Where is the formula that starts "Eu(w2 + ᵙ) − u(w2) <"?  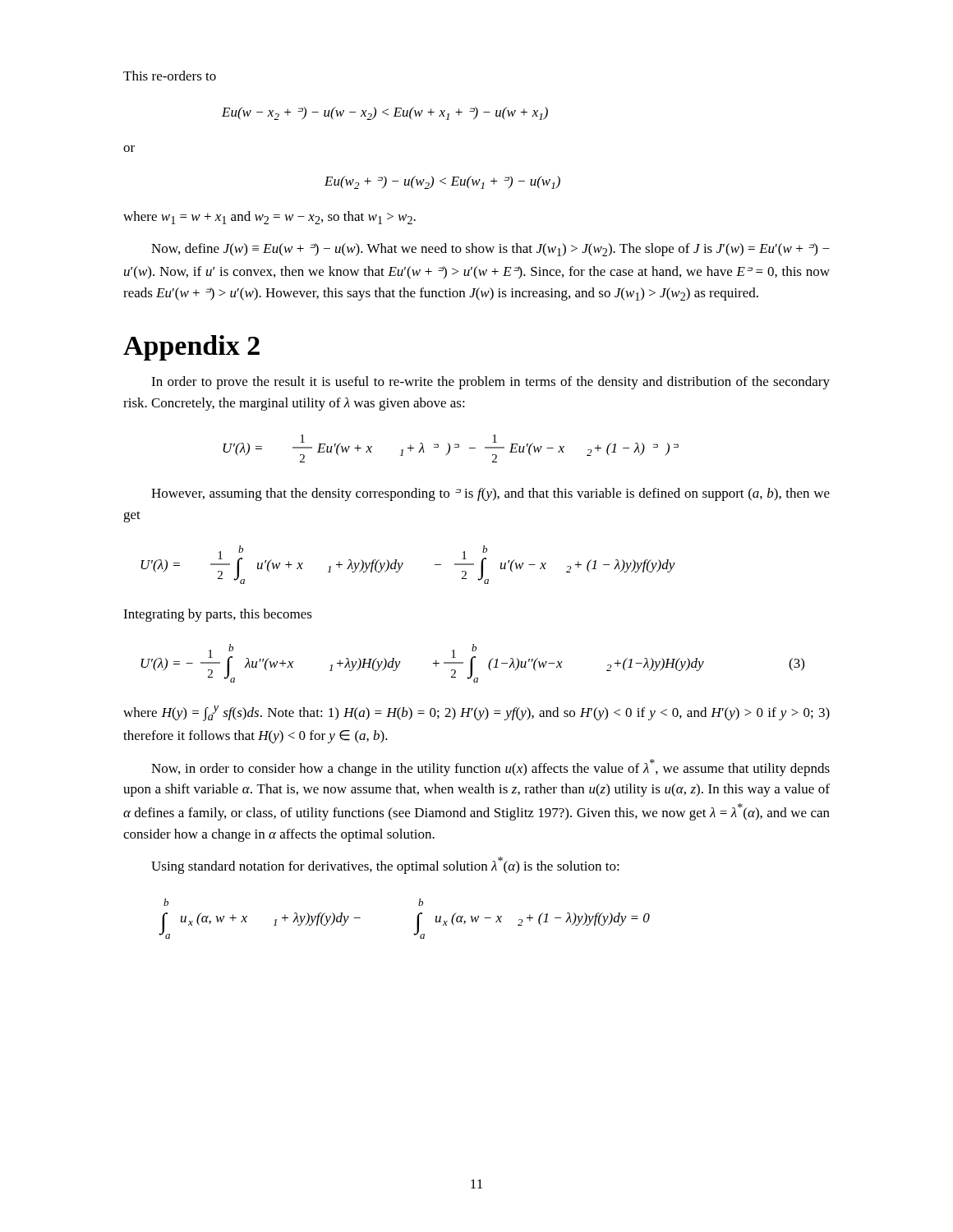509,179
